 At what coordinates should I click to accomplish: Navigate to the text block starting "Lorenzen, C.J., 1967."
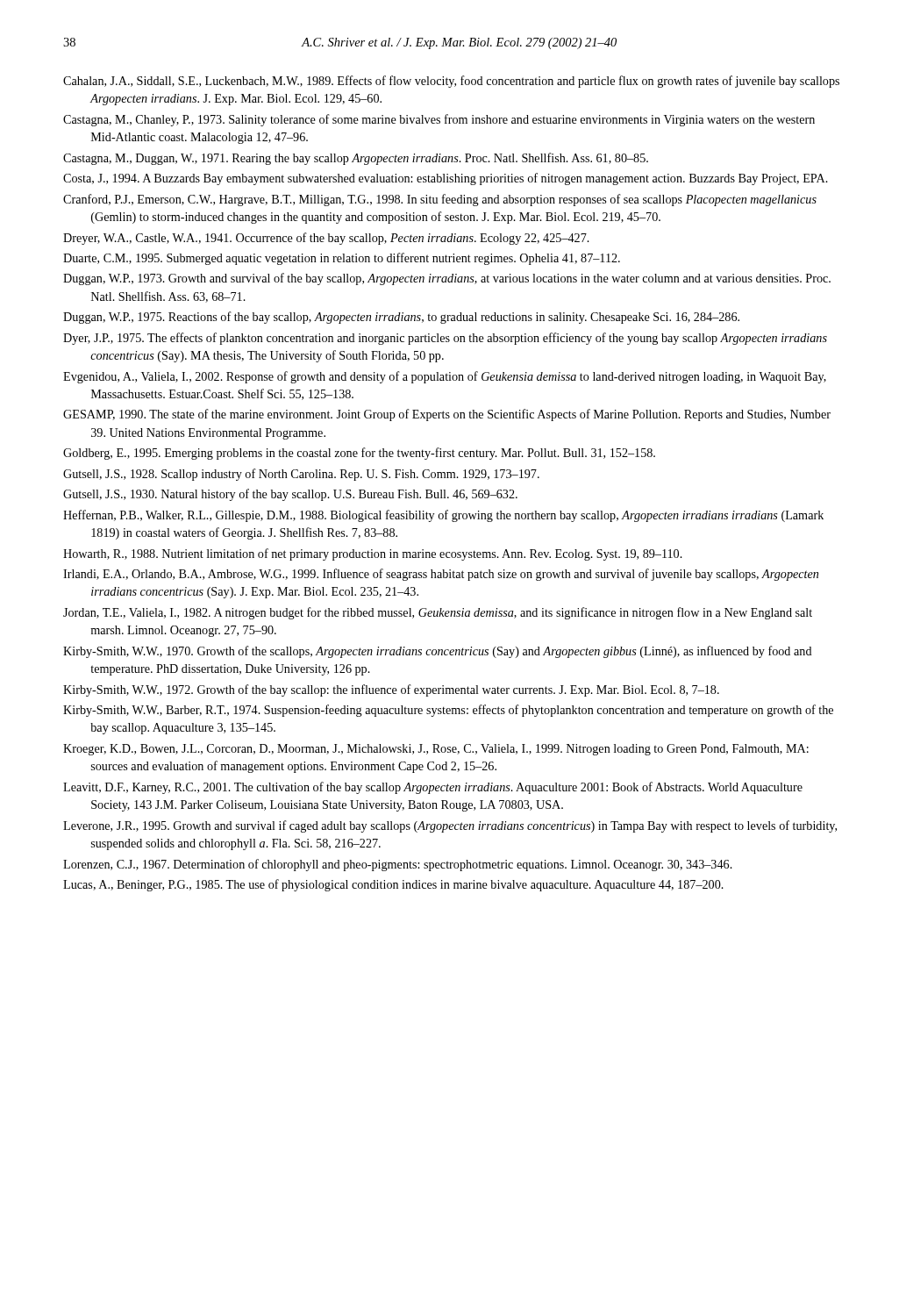pos(398,864)
